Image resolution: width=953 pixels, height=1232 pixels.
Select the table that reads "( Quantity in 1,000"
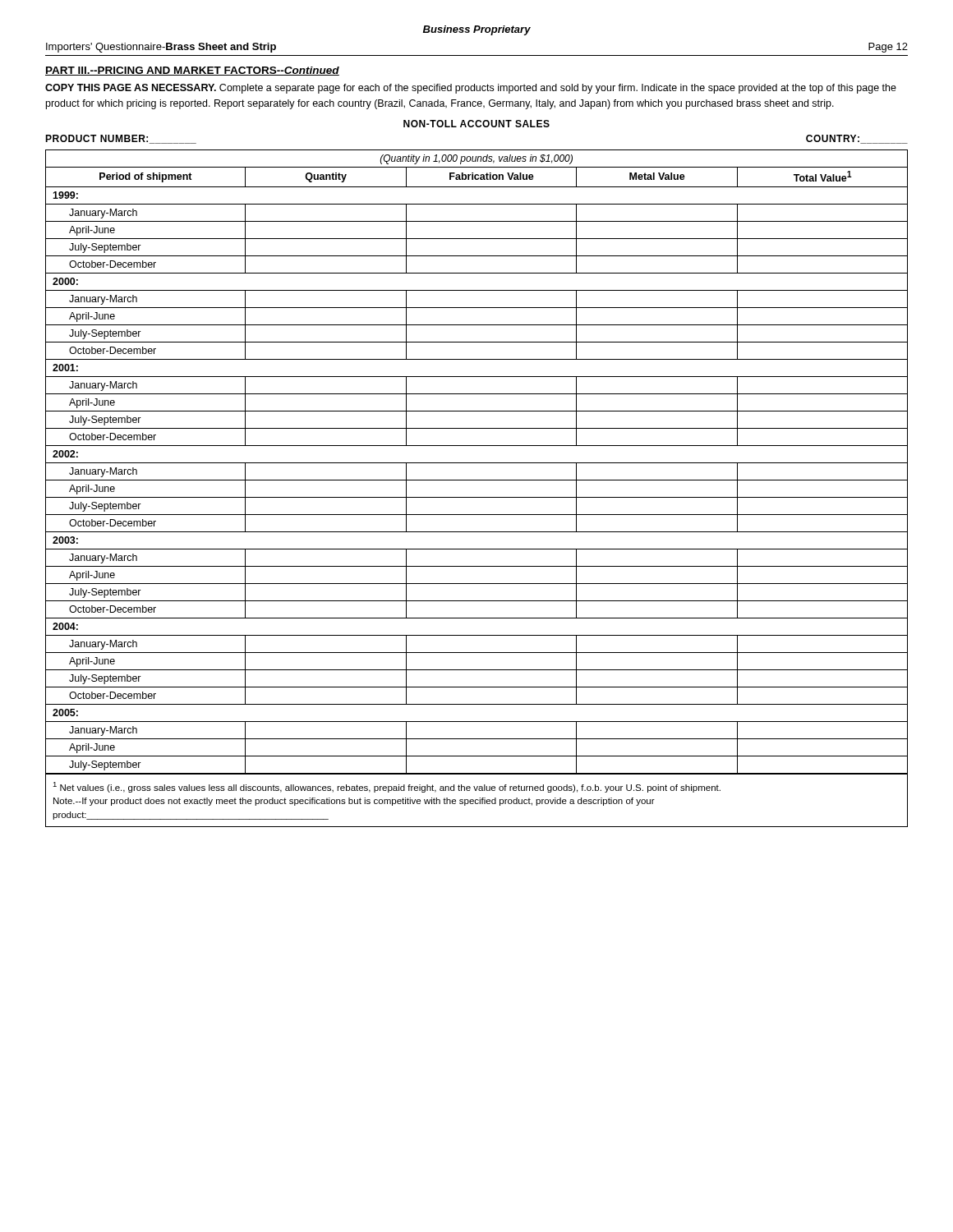pos(476,461)
